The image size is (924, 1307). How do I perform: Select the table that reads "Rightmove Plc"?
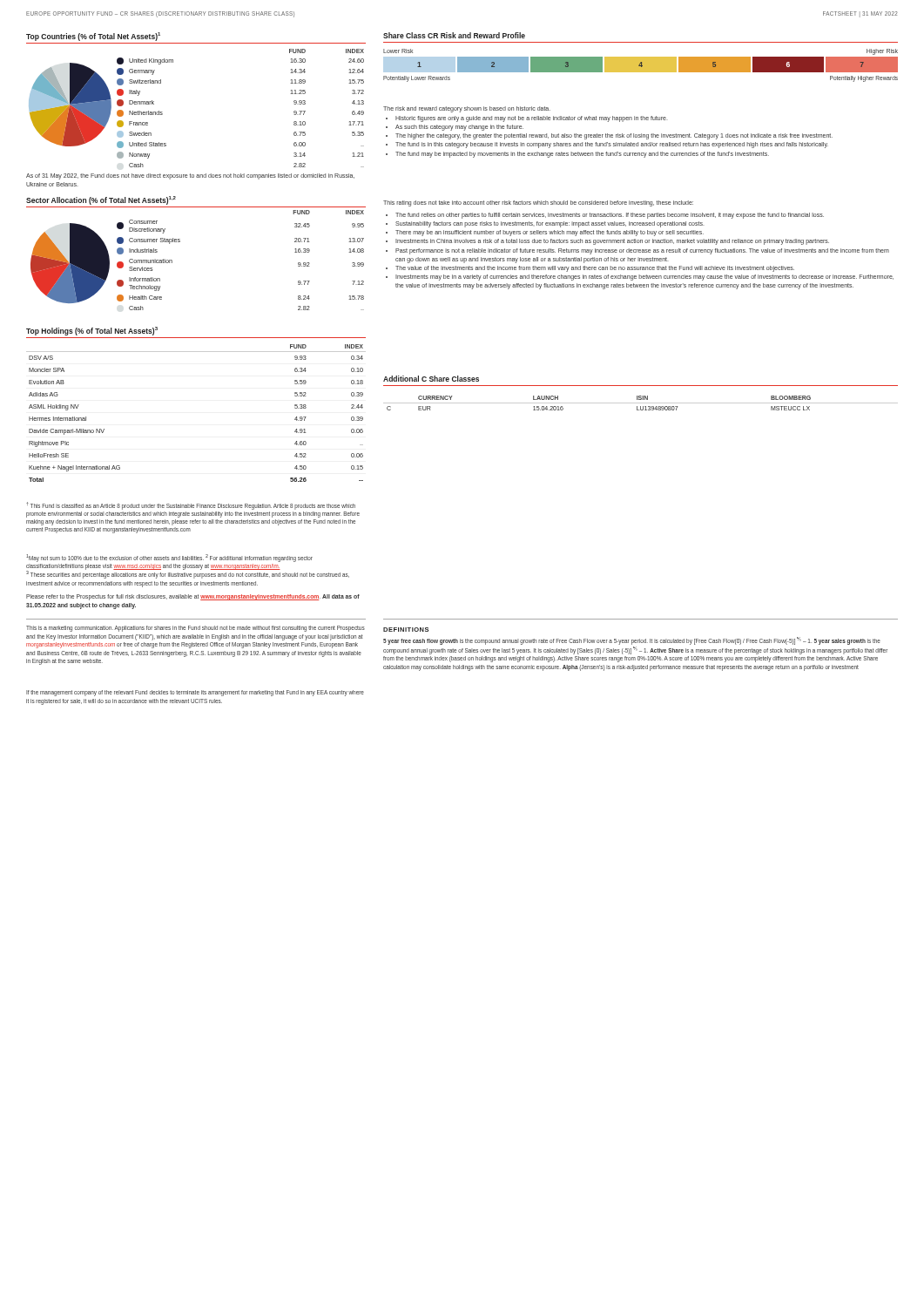click(x=196, y=412)
